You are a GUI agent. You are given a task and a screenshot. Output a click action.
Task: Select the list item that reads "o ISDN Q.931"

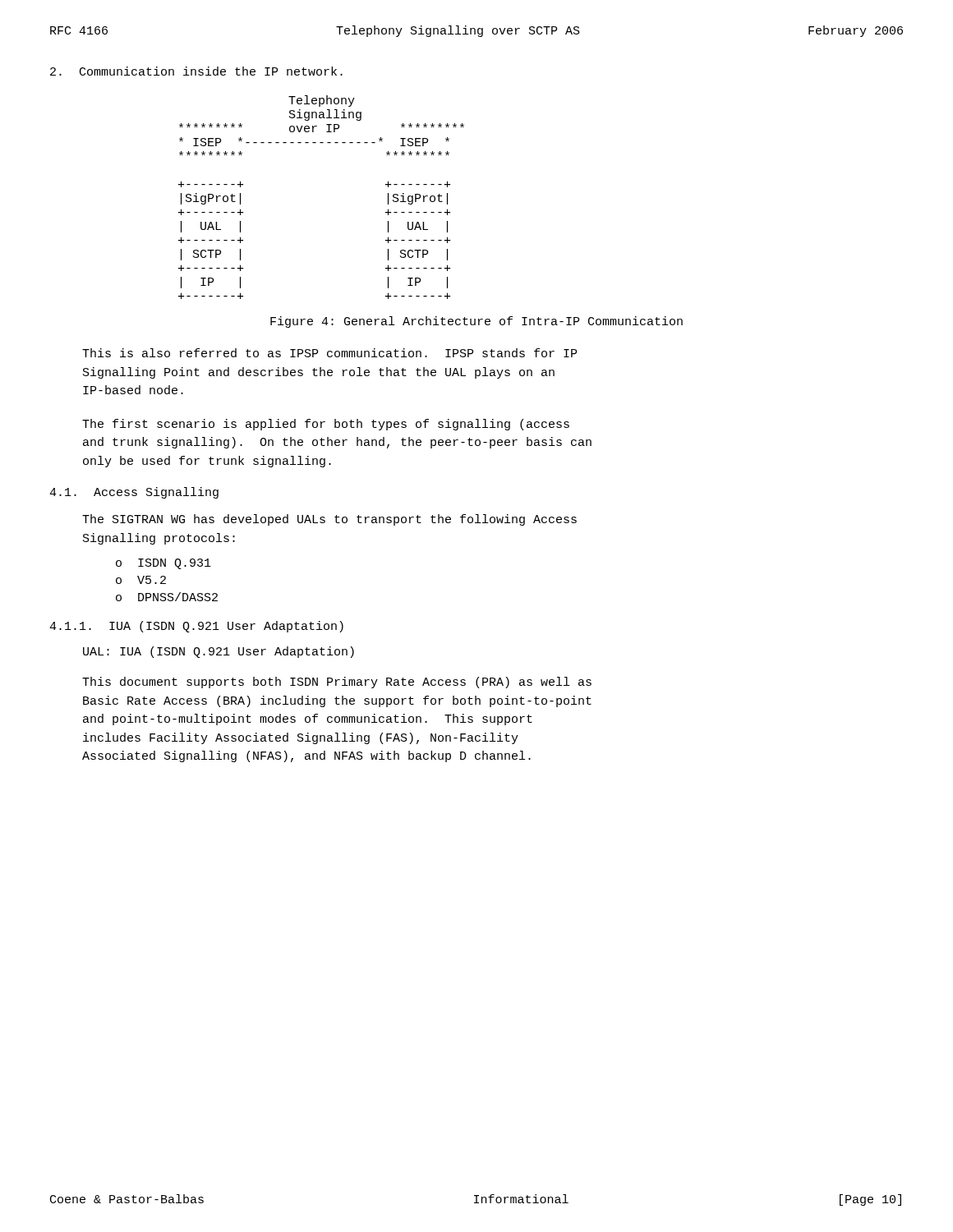pyautogui.click(x=163, y=564)
